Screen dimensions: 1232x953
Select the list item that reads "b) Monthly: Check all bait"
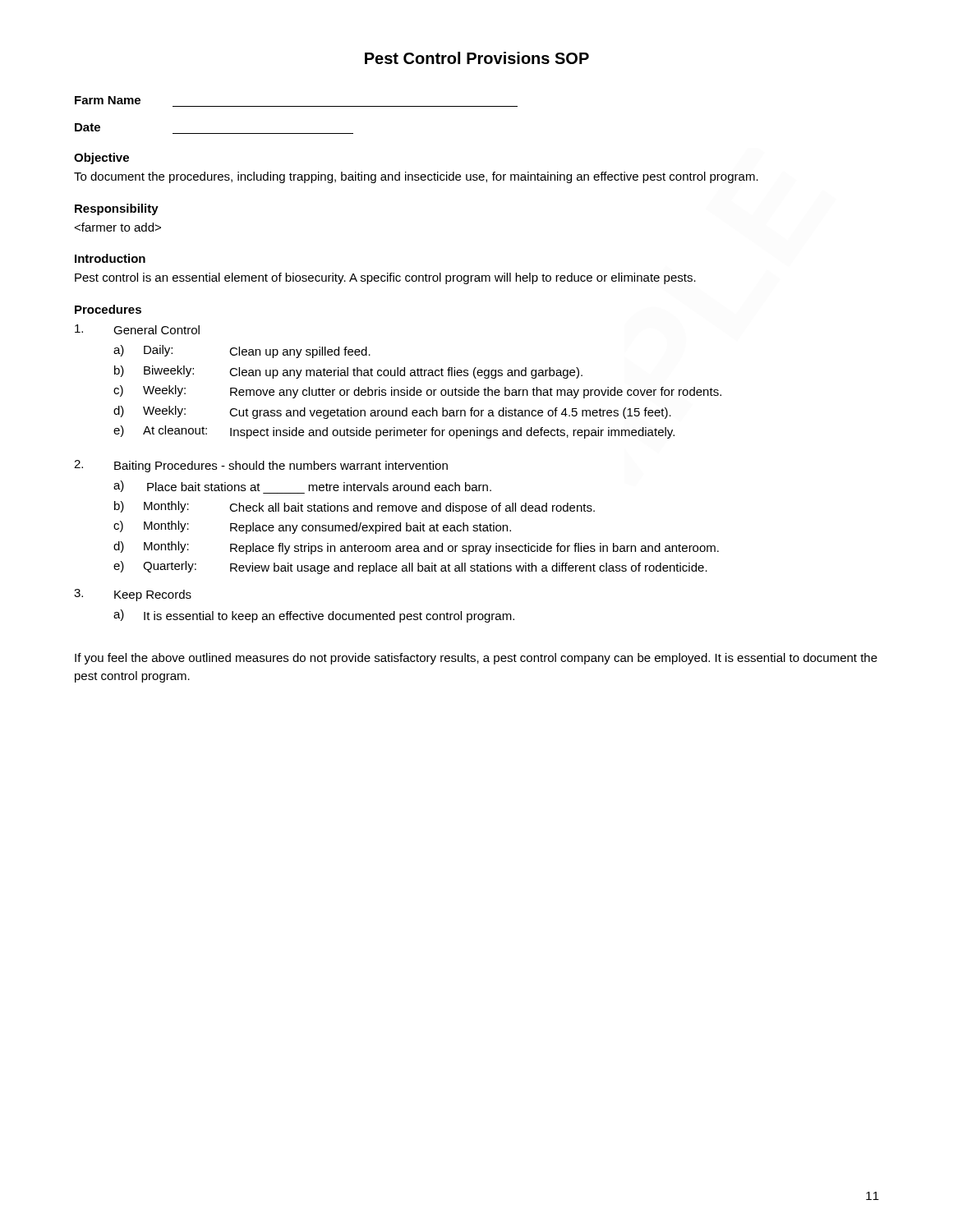(x=496, y=507)
